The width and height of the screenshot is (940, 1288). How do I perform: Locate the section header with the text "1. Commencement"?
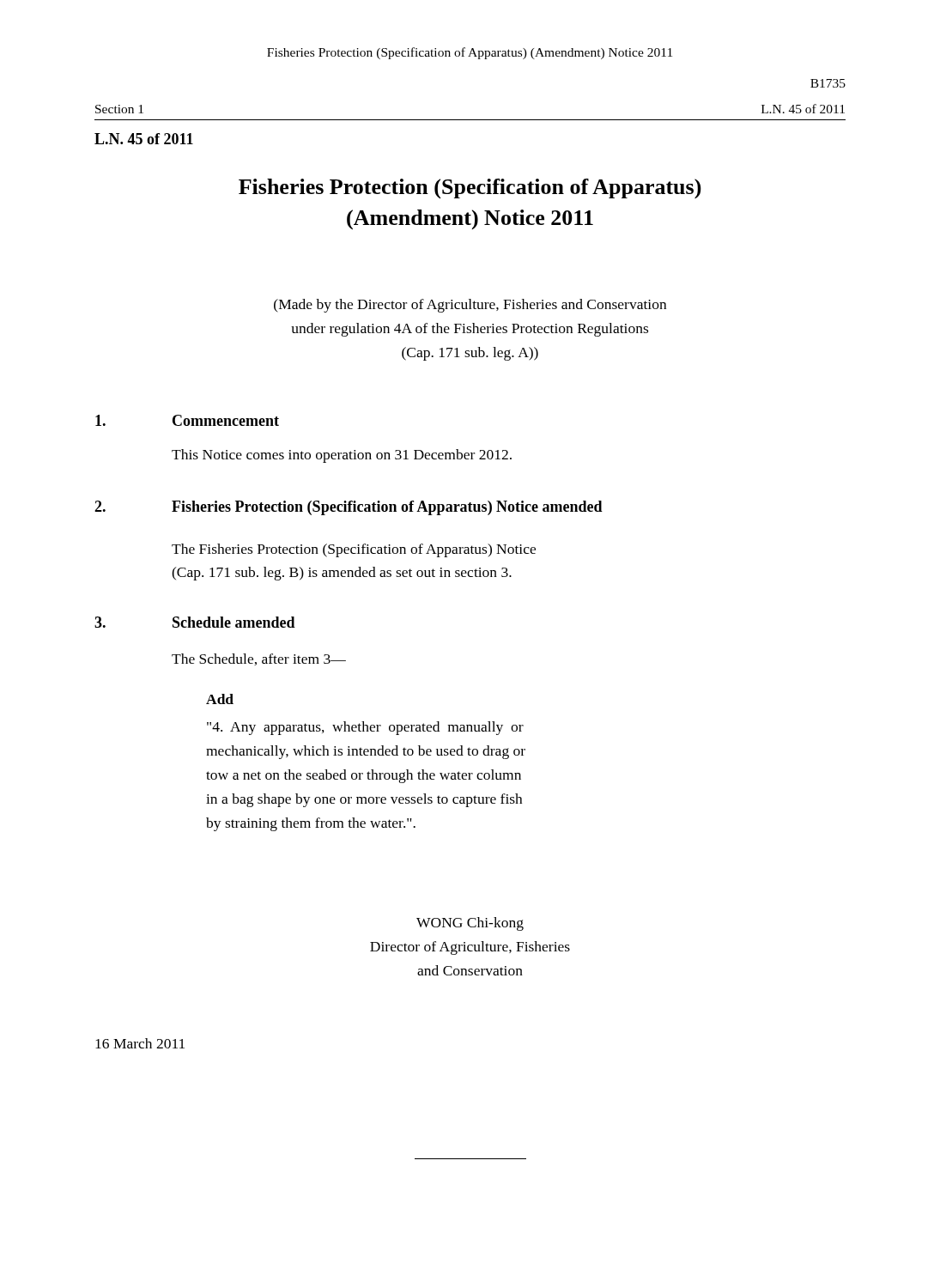pos(187,420)
